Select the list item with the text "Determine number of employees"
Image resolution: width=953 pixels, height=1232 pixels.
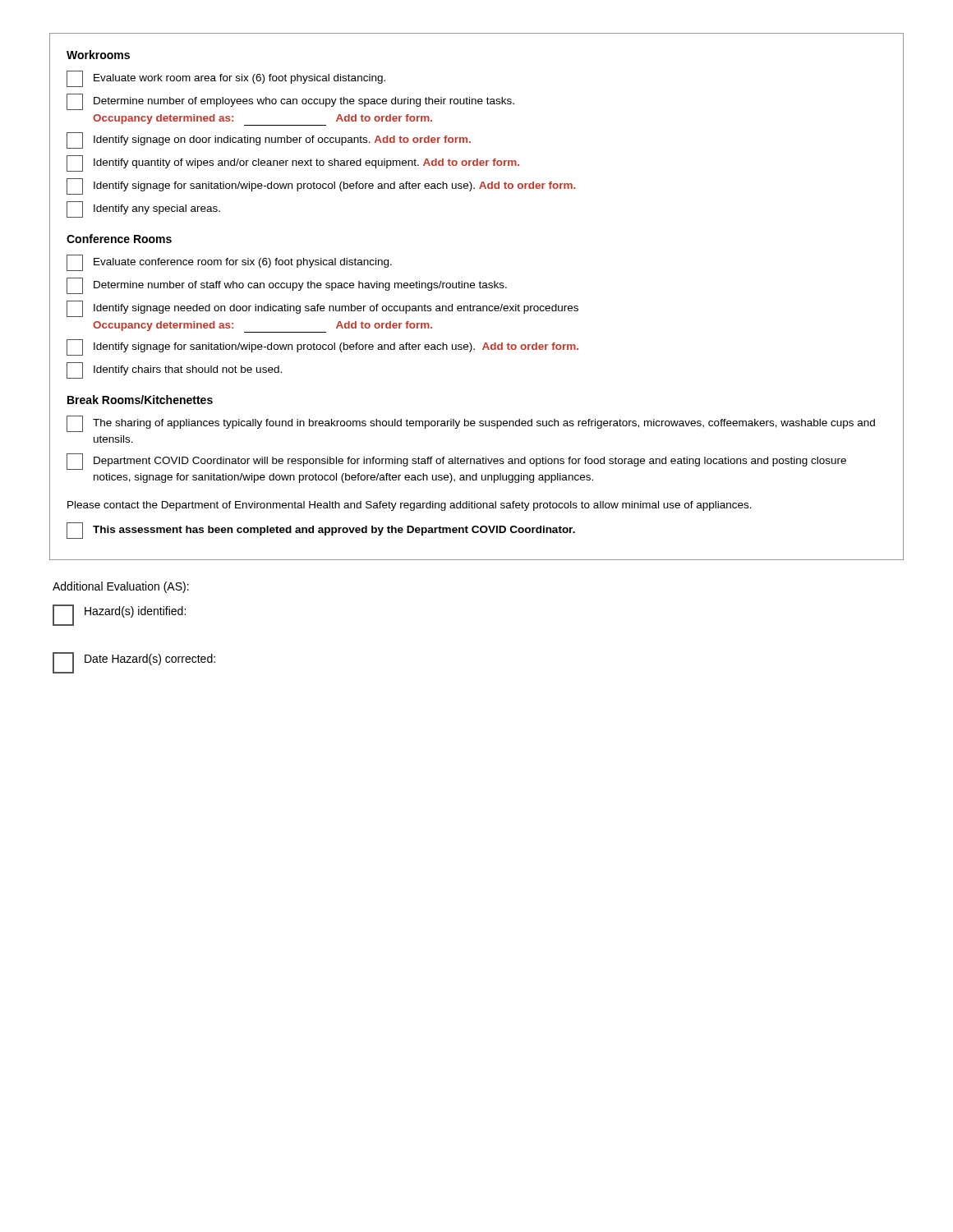(x=291, y=109)
